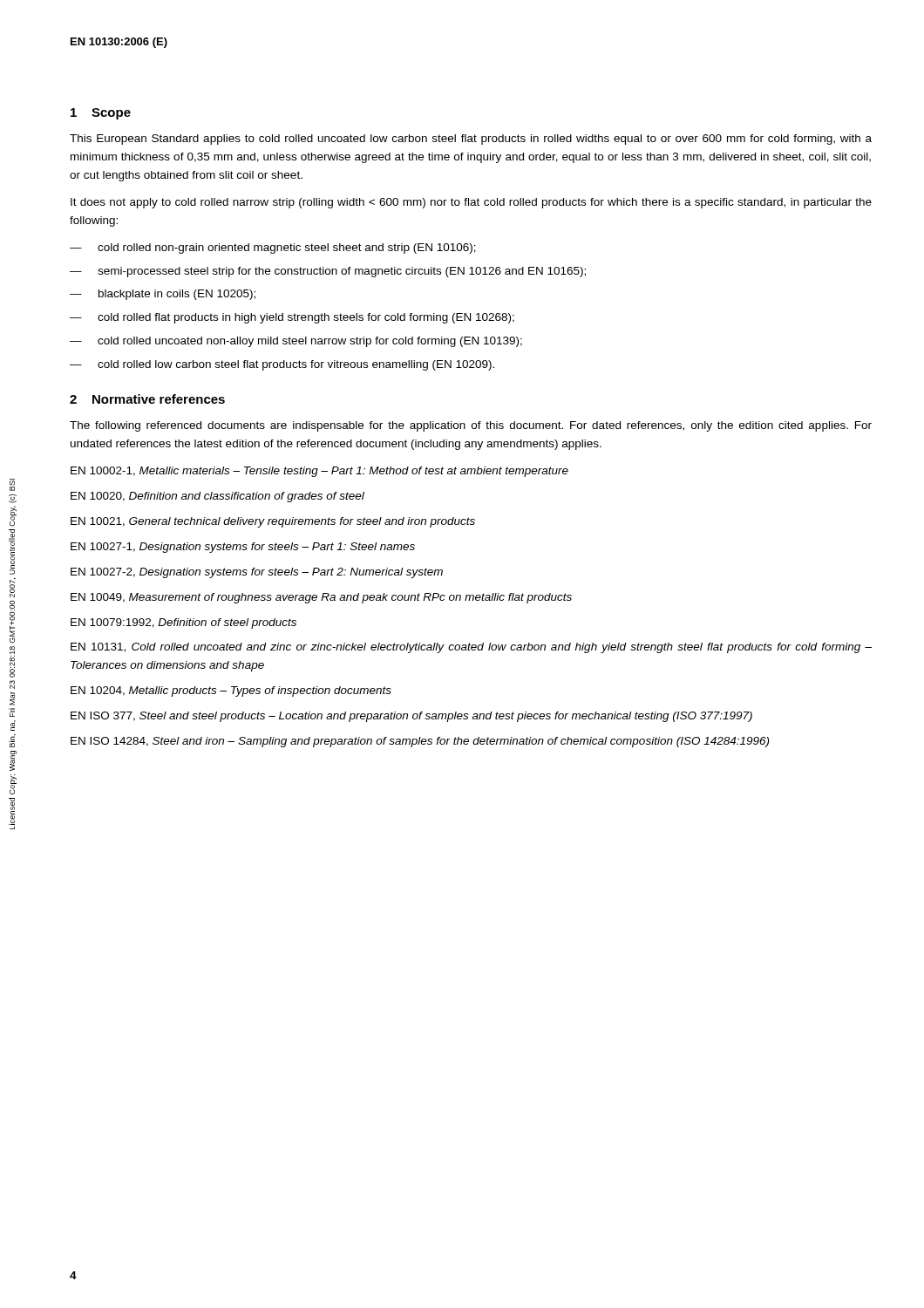Select the region starting "— cold rolled uncoated non-alloy mild steel"
924x1308 pixels.
(x=296, y=342)
